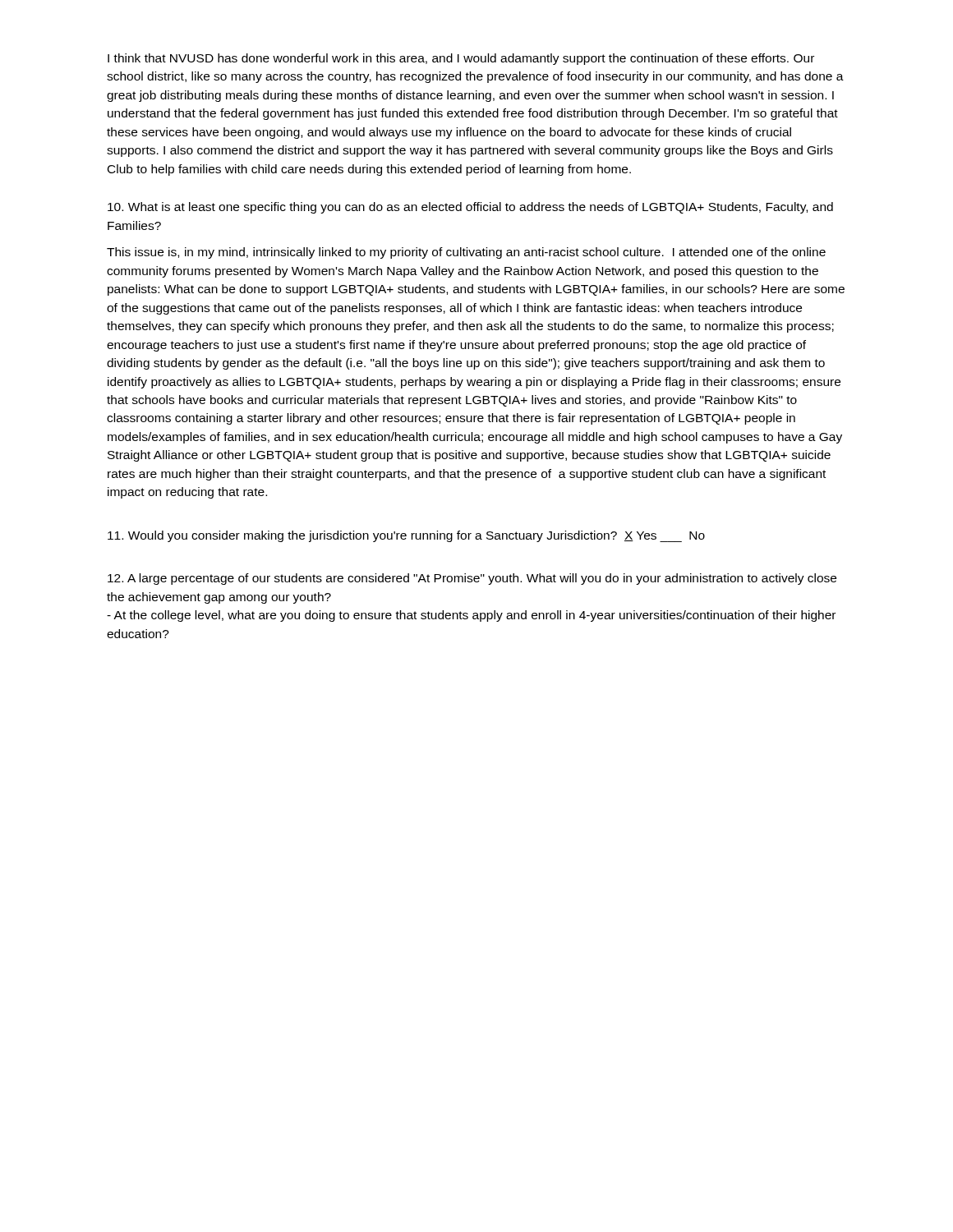
Task: Find the block starting "Would you consider making the jurisdiction"
Action: [406, 535]
